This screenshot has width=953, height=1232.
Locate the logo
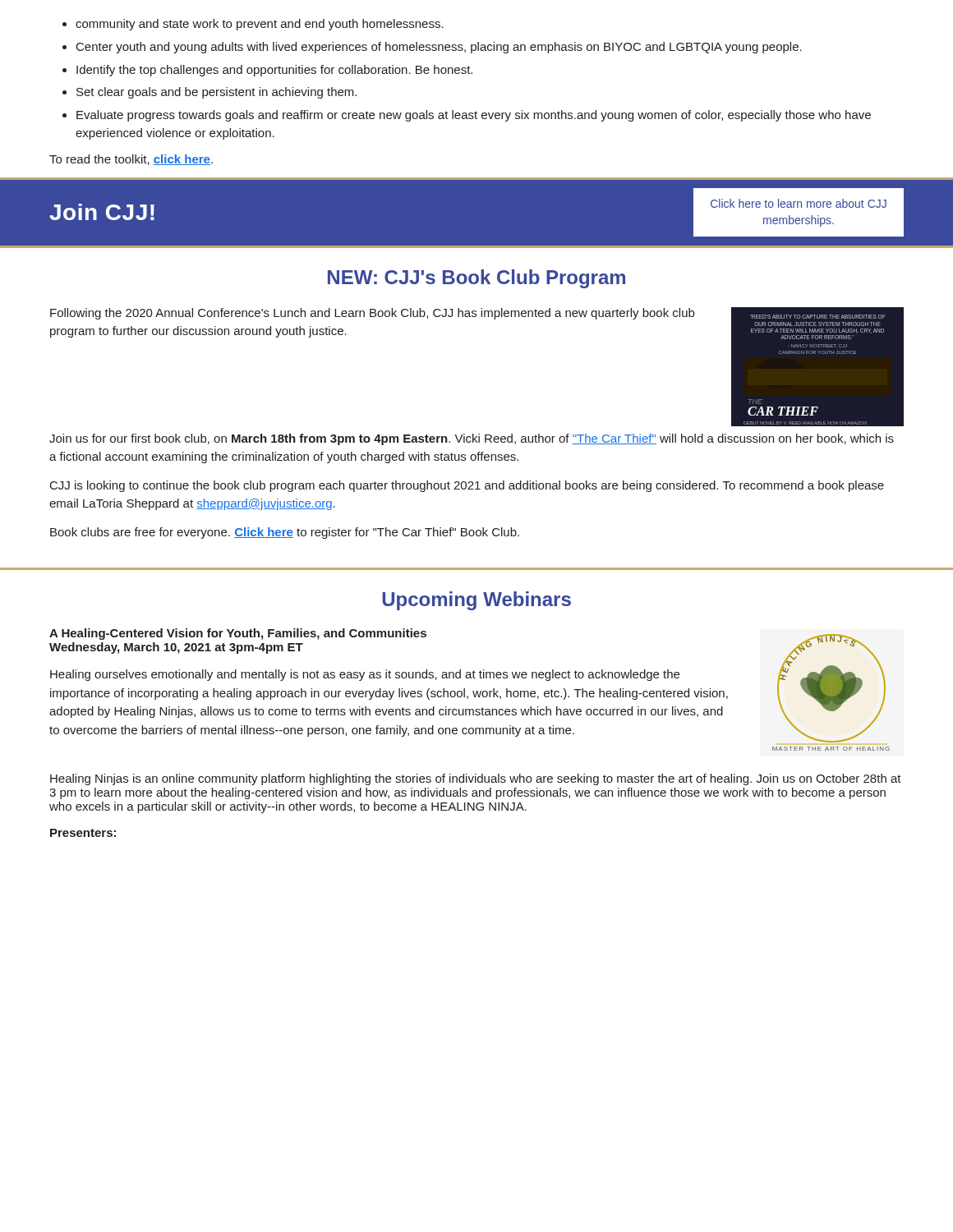pos(832,694)
